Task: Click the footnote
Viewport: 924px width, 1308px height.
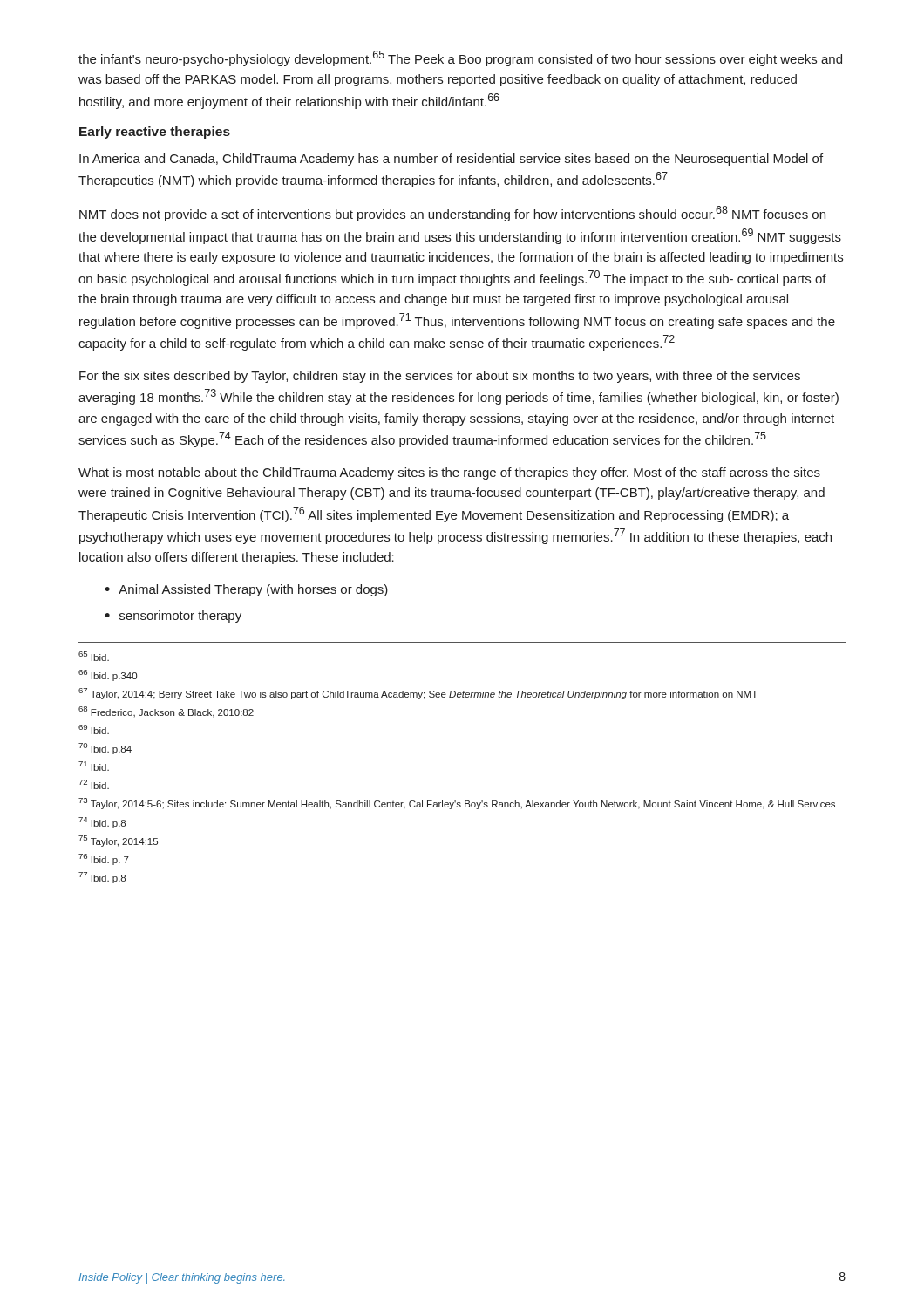Action: 462,767
